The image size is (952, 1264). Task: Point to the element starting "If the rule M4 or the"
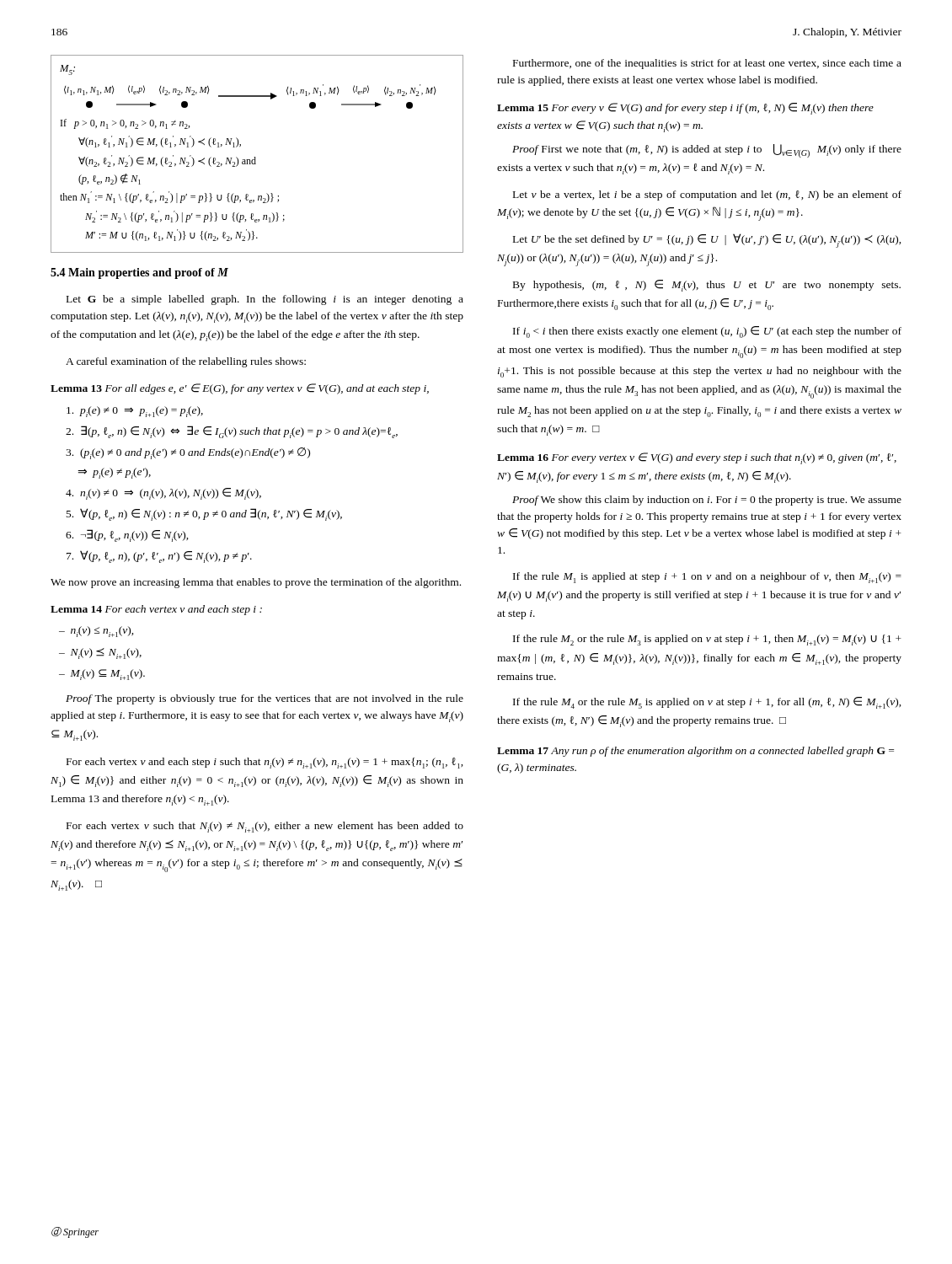click(x=699, y=712)
